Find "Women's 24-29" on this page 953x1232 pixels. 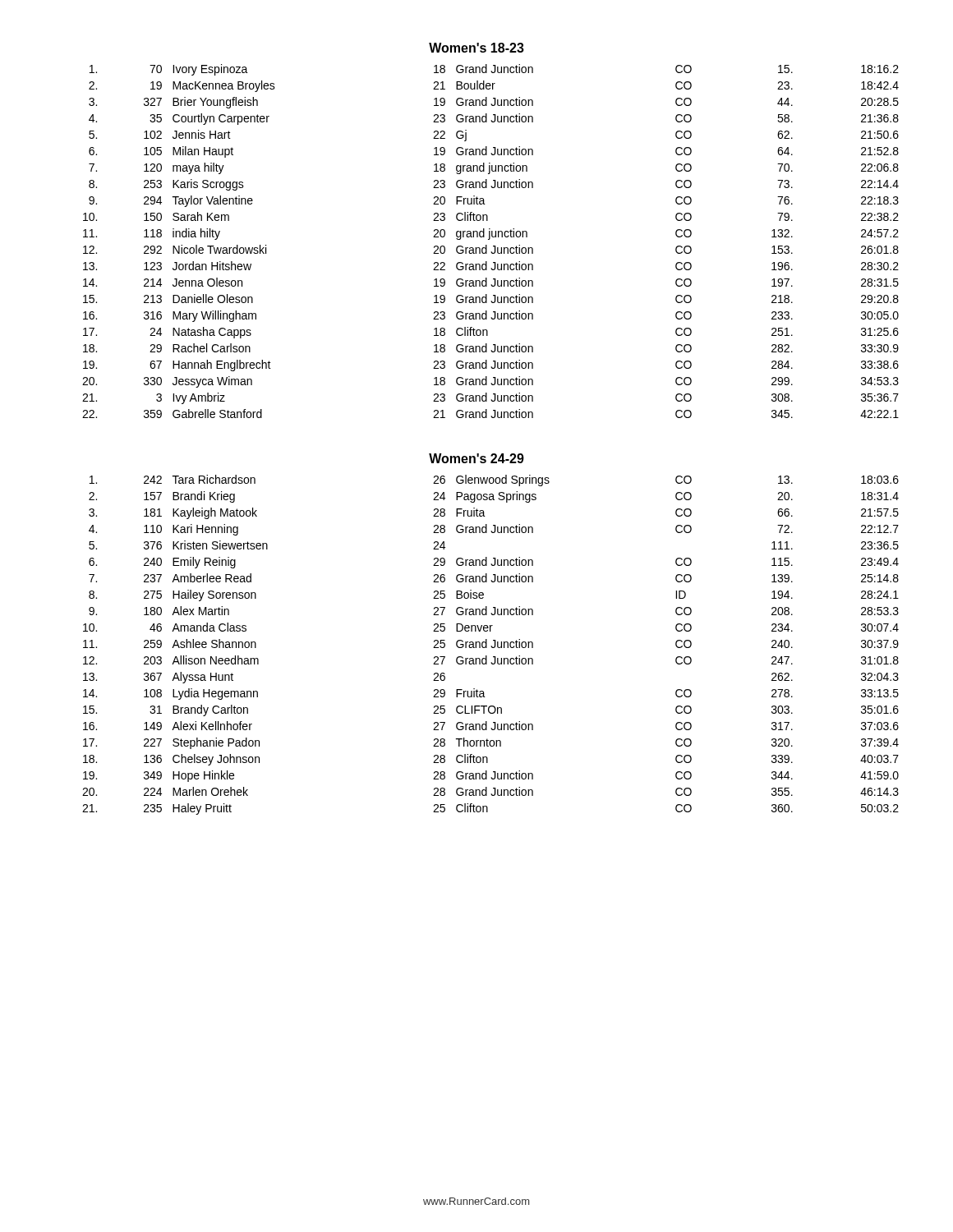[476, 459]
